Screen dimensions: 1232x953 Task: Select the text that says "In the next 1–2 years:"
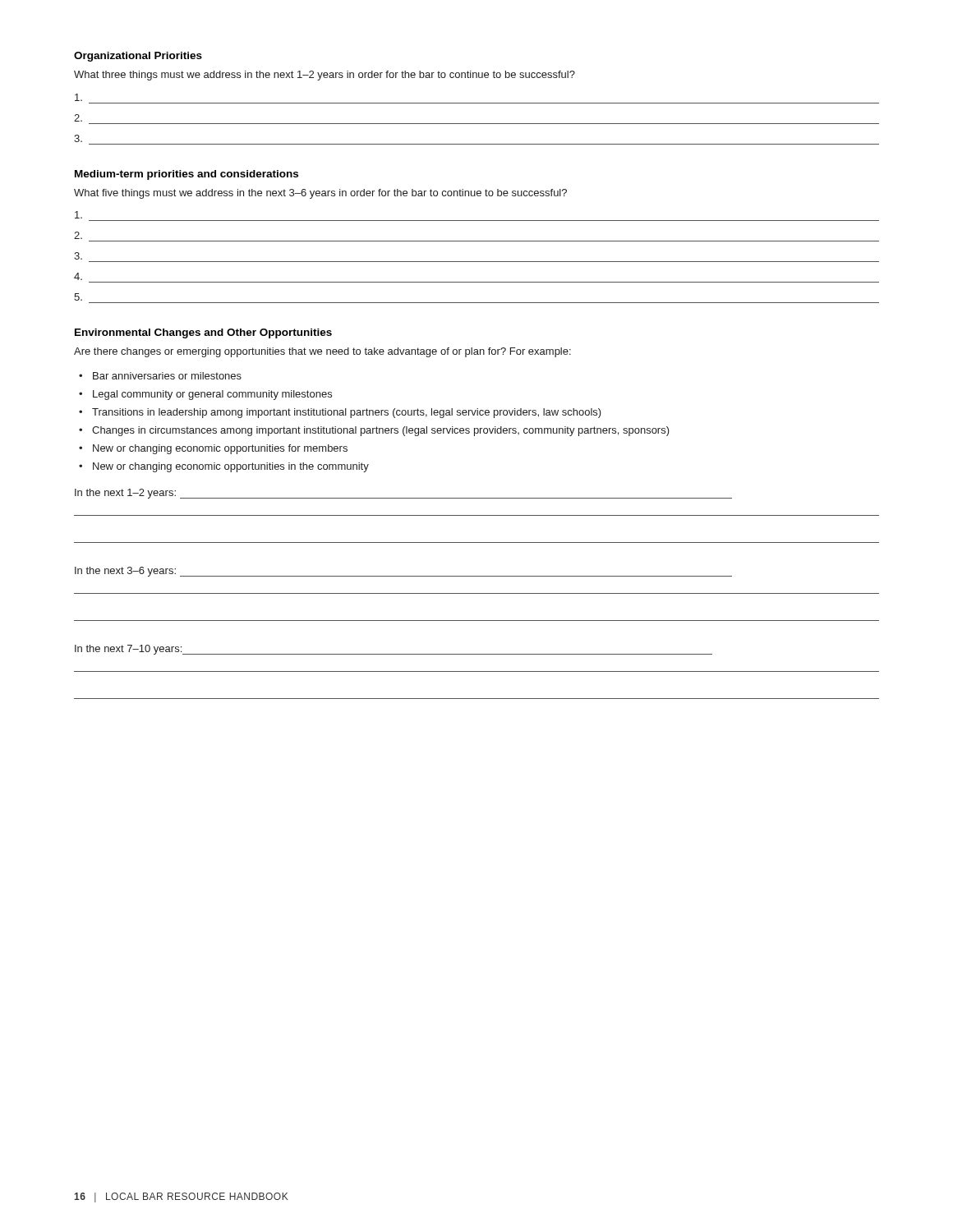pos(403,493)
